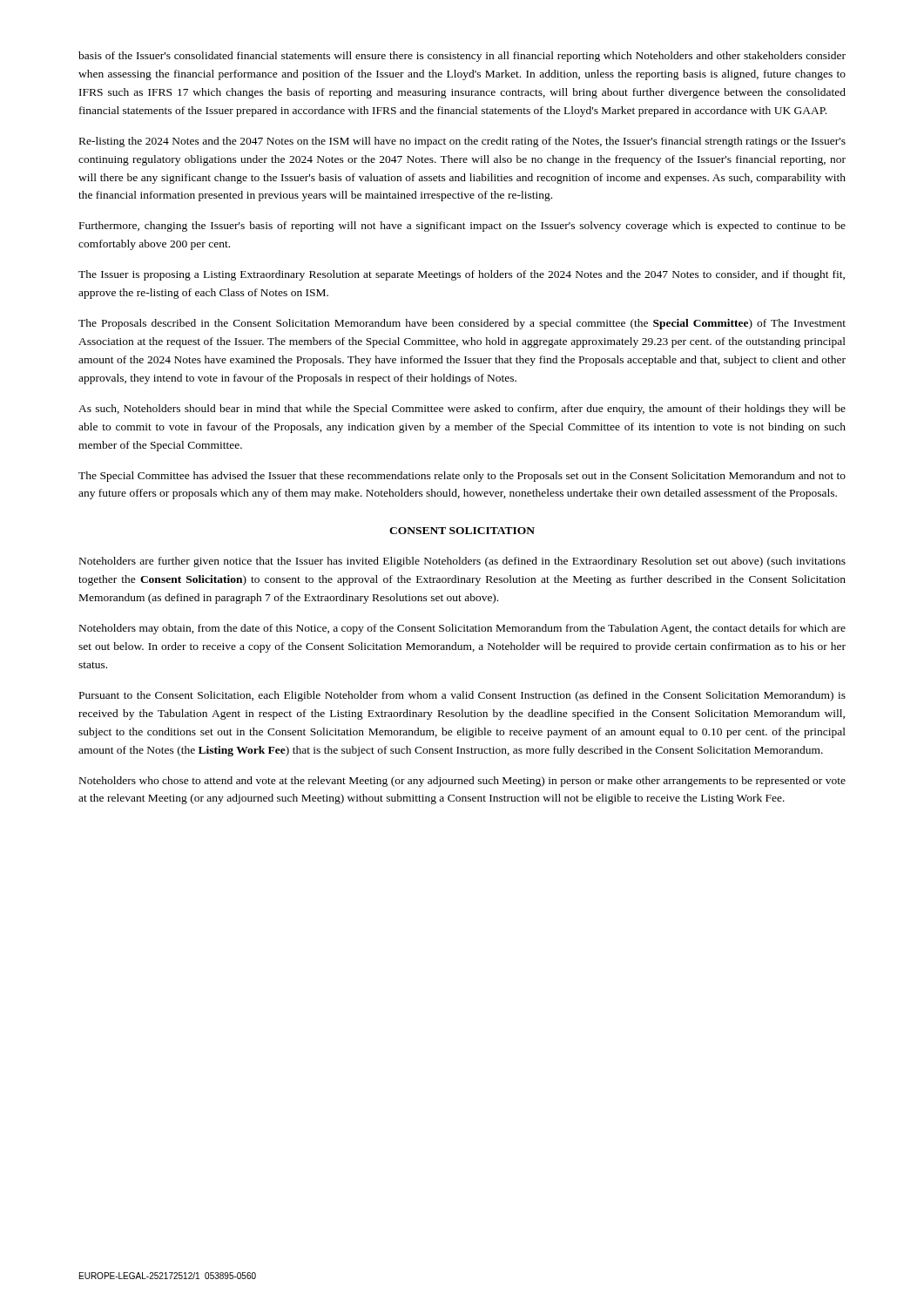Image resolution: width=924 pixels, height=1307 pixels.
Task: Locate the text block that reads "basis of the Issuer's consolidated"
Action: [x=462, y=83]
